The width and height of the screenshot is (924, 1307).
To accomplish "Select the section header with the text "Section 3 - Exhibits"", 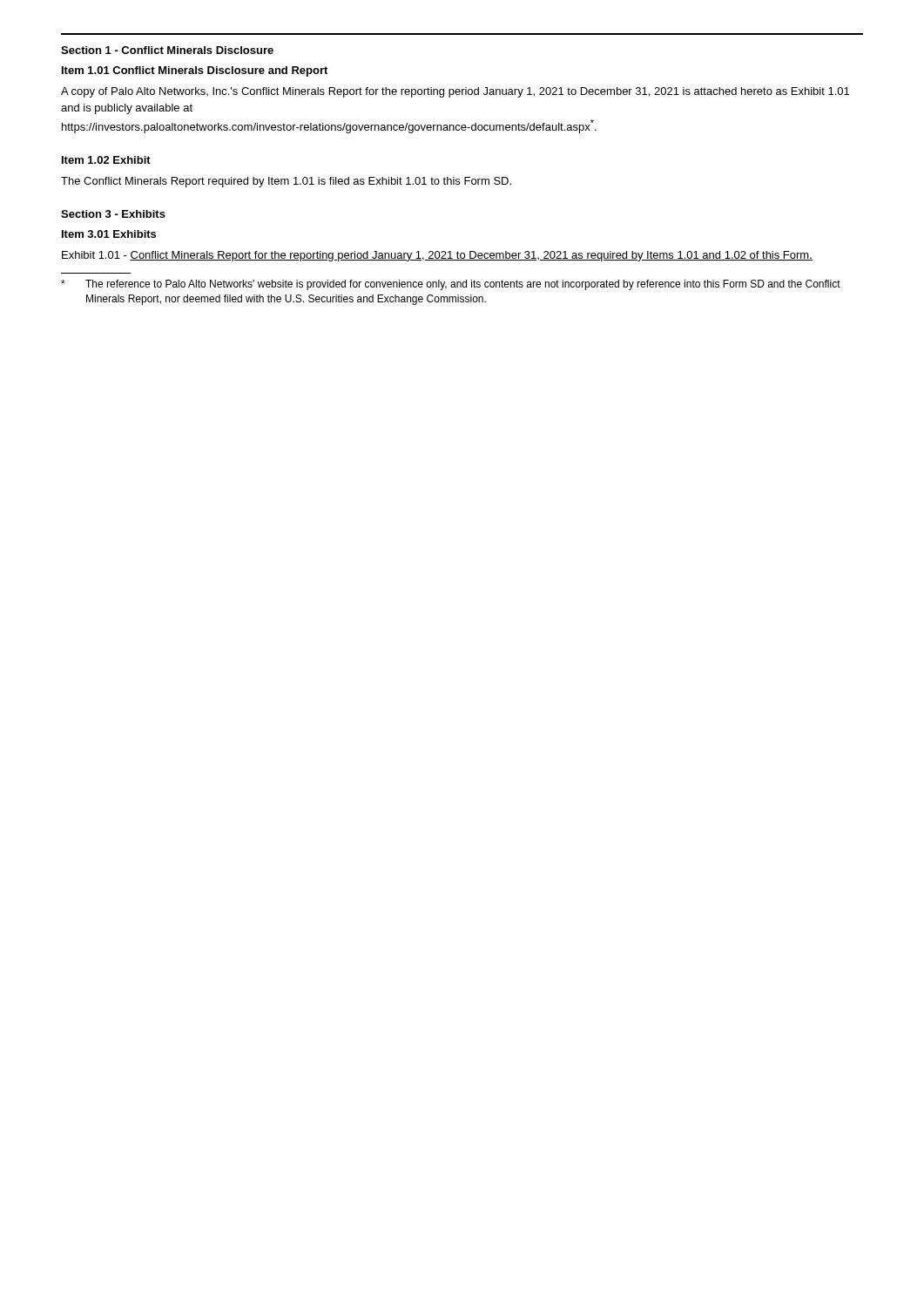I will [x=113, y=214].
